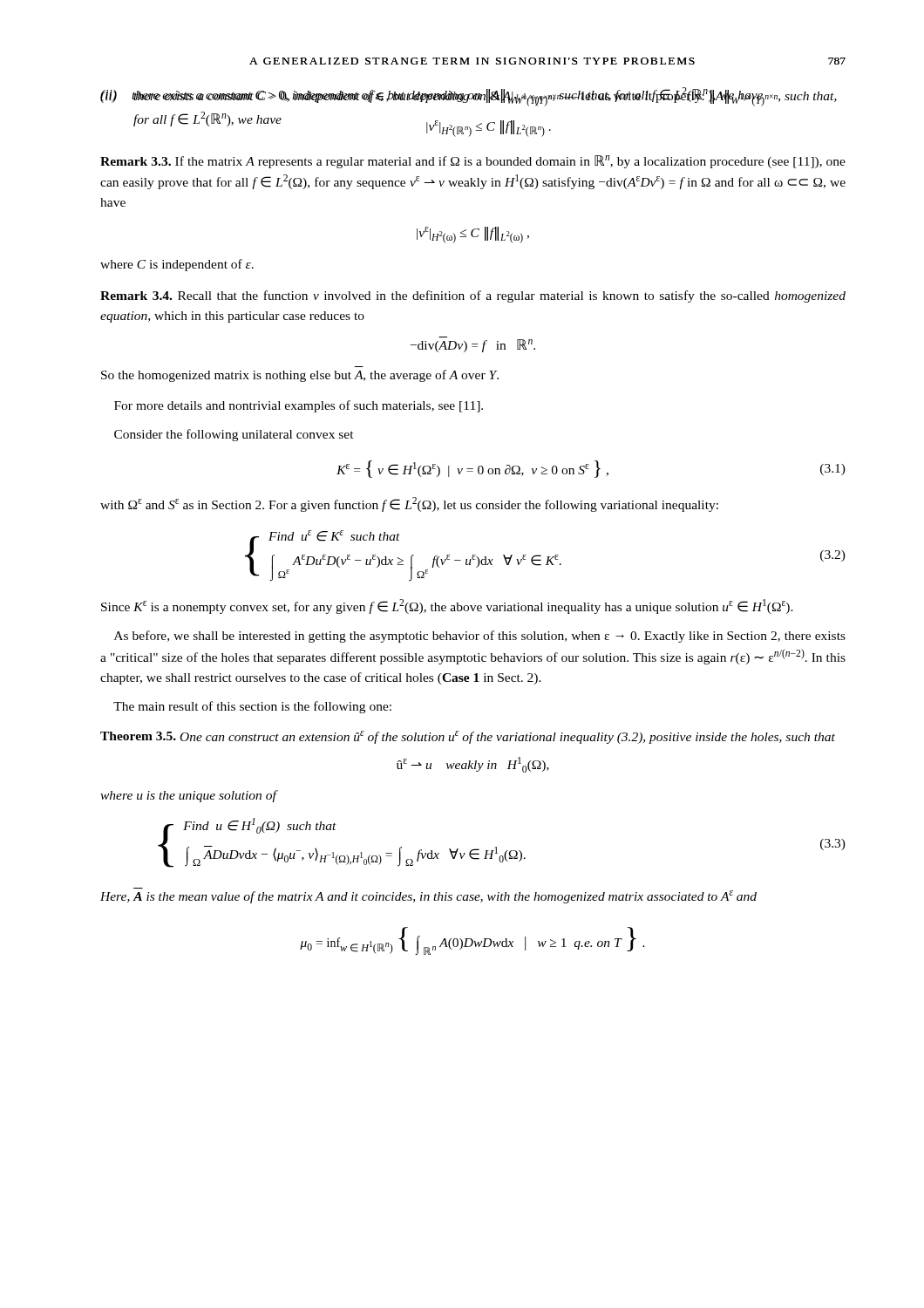Image resolution: width=924 pixels, height=1308 pixels.
Task: Select the passage starting "|vε|H2(ℝn) ≤ C ‖f‖L2(ℝn) ."
Action: (x=489, y=127)
